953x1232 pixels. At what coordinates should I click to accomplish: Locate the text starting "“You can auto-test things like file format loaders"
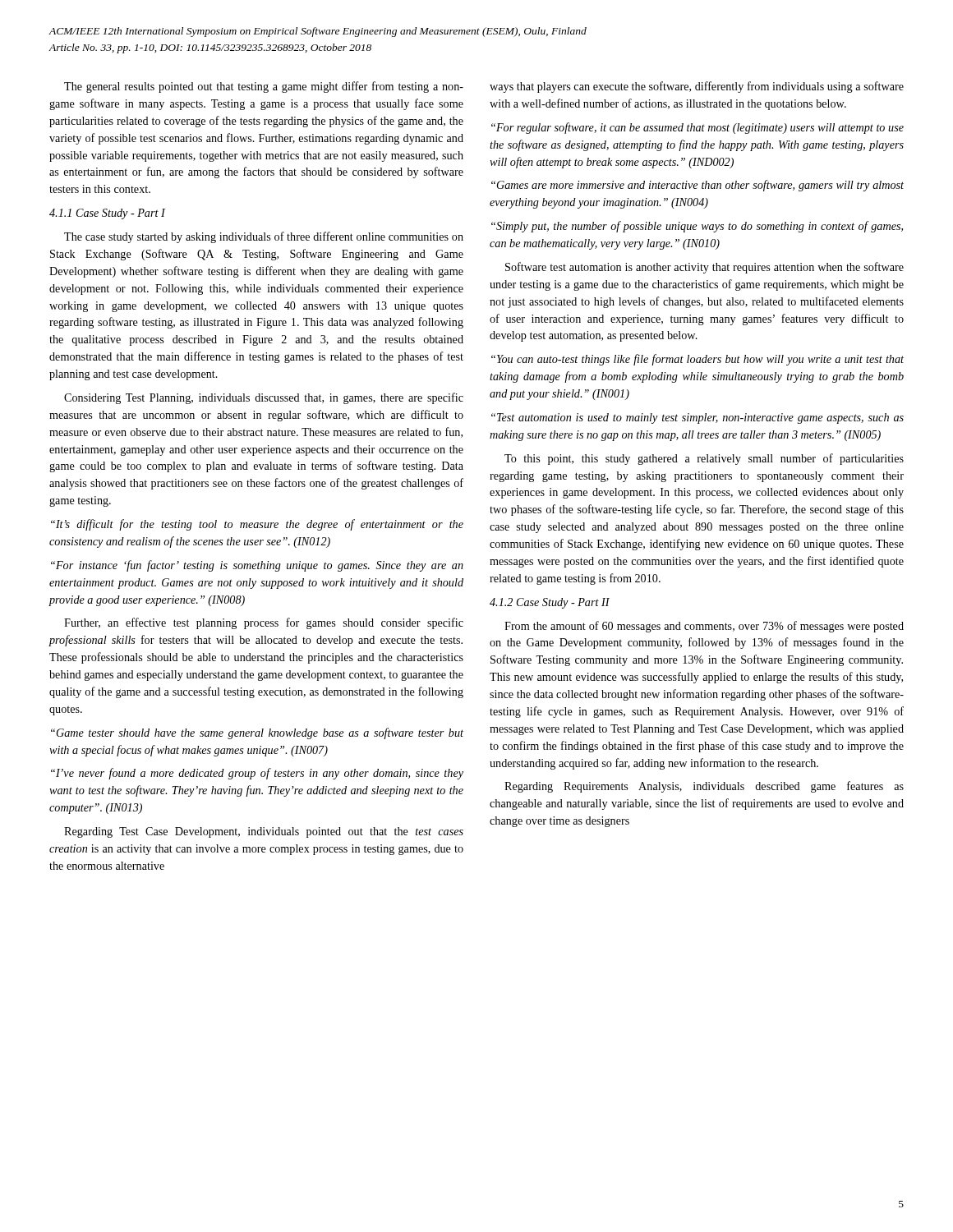[697, 377]
